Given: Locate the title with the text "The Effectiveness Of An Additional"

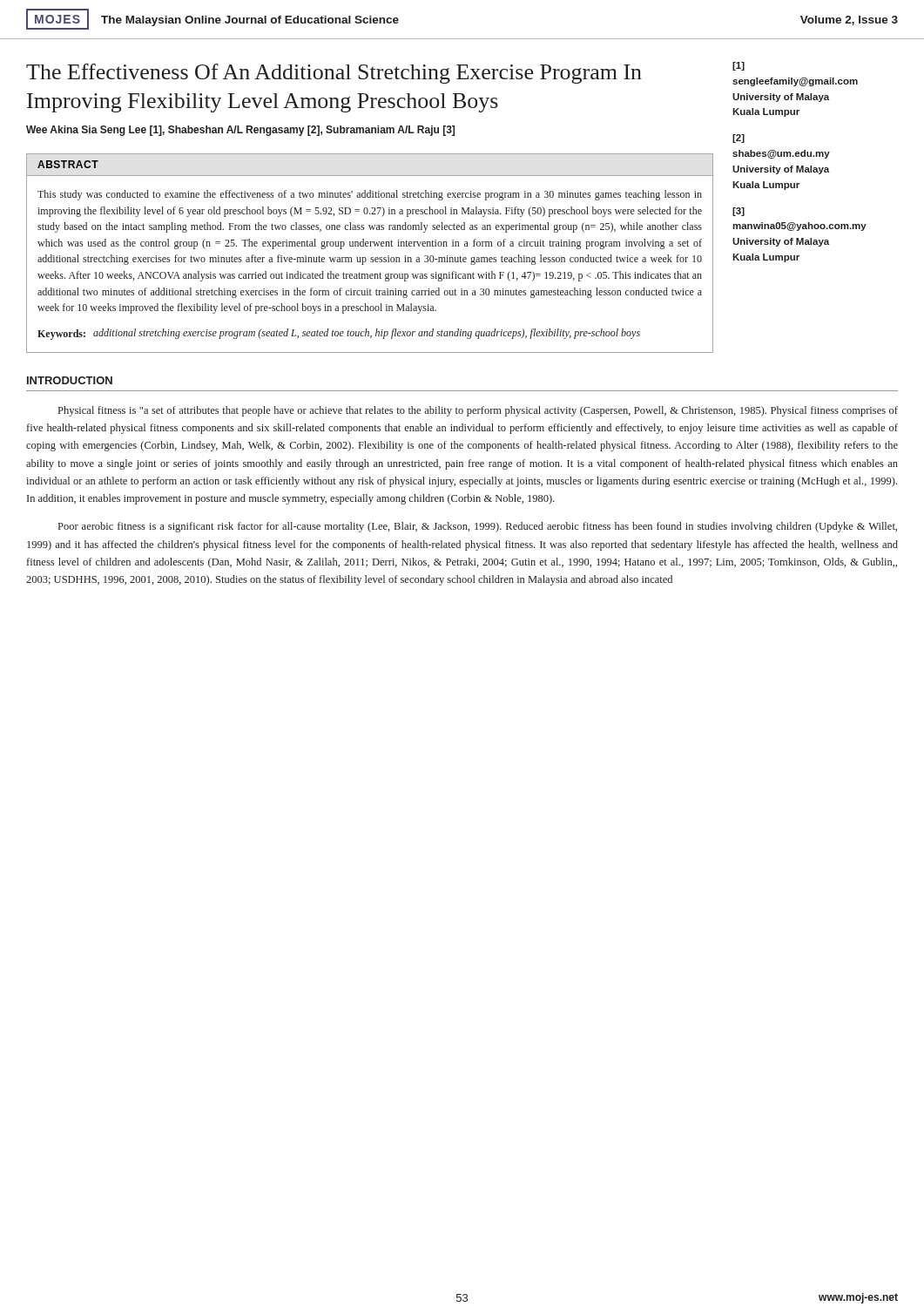Looking at the screenshot, I should (334, 86).
